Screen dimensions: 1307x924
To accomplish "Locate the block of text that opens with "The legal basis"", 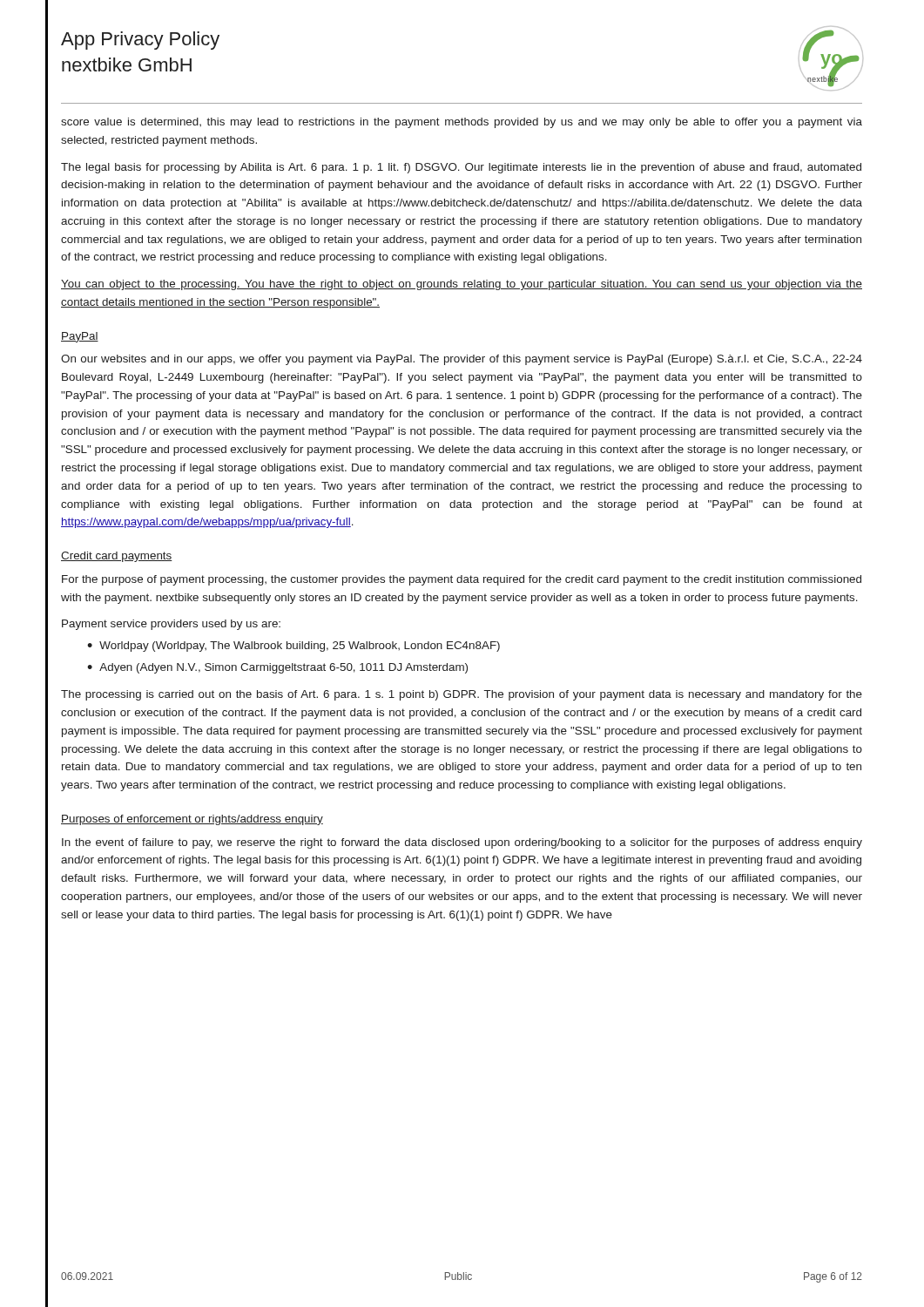I will click(x=462, y=212).
